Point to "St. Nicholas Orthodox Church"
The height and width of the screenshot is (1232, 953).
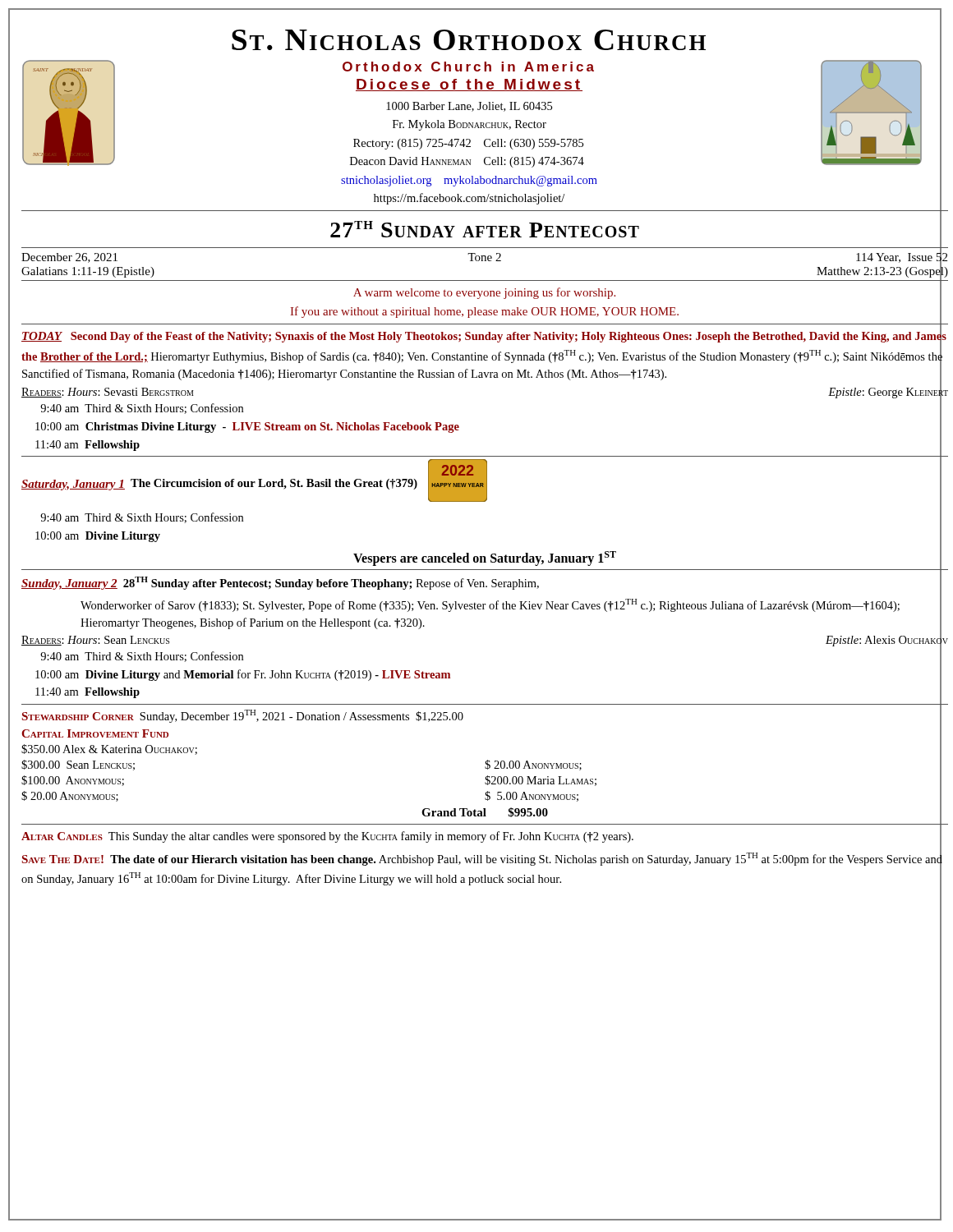click(x=469, y=39)
